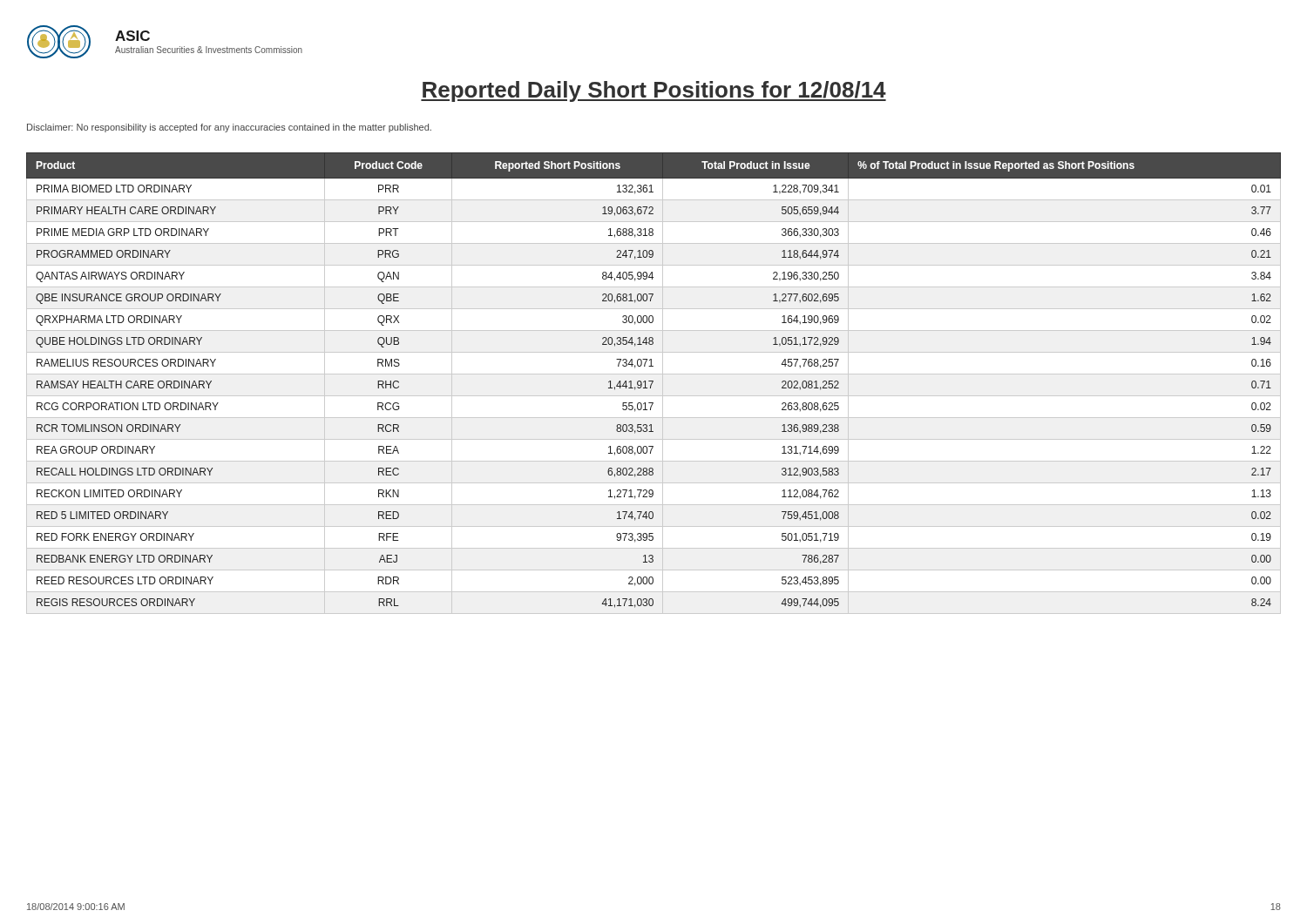Image resolution: width=1307 pixels, height=924 pixels.
Task: Locate the region starting "Disclaimer: No responsibility is"
Action: 229,127
